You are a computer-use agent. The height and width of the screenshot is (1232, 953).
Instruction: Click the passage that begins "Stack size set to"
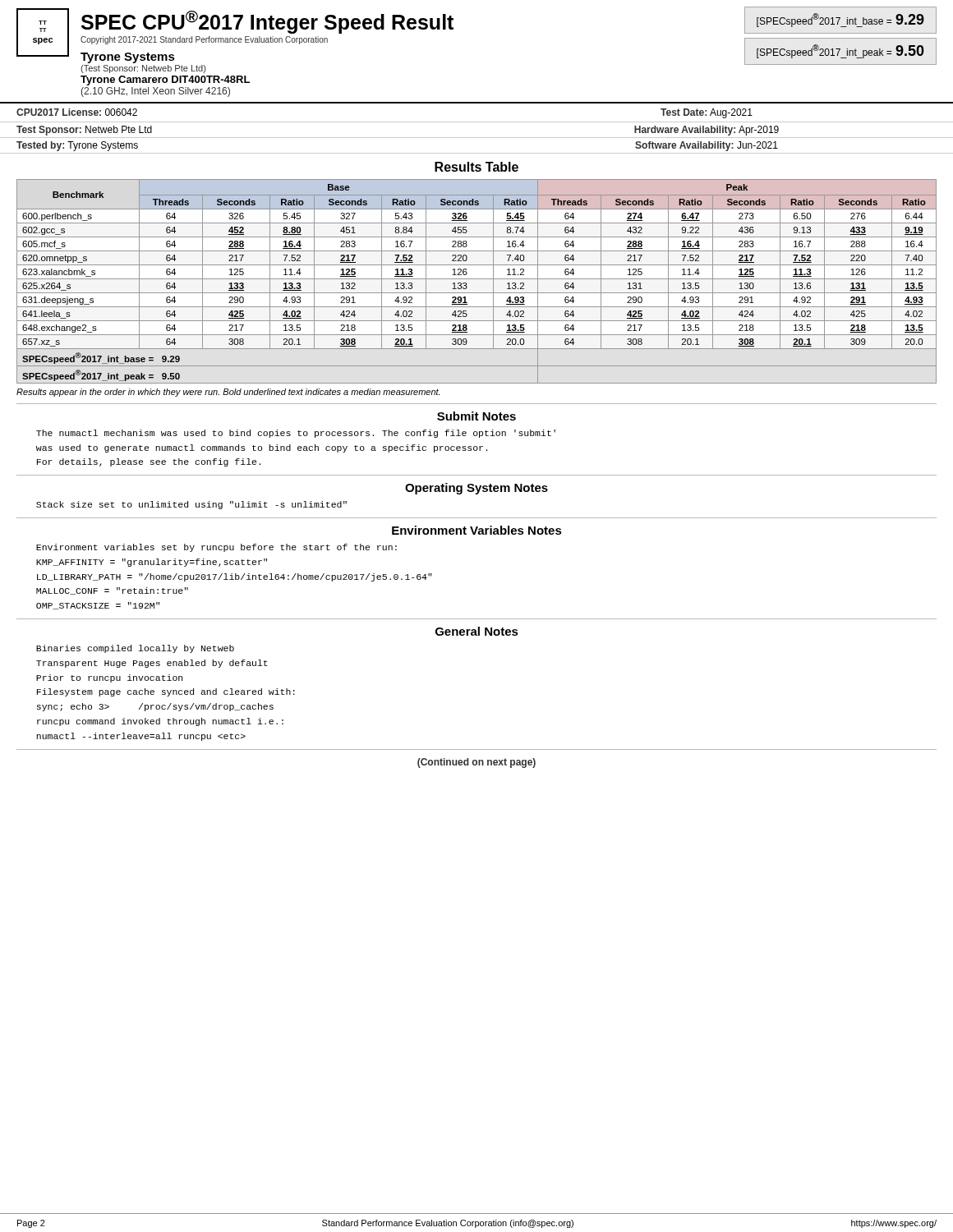(x=186, y=505)
